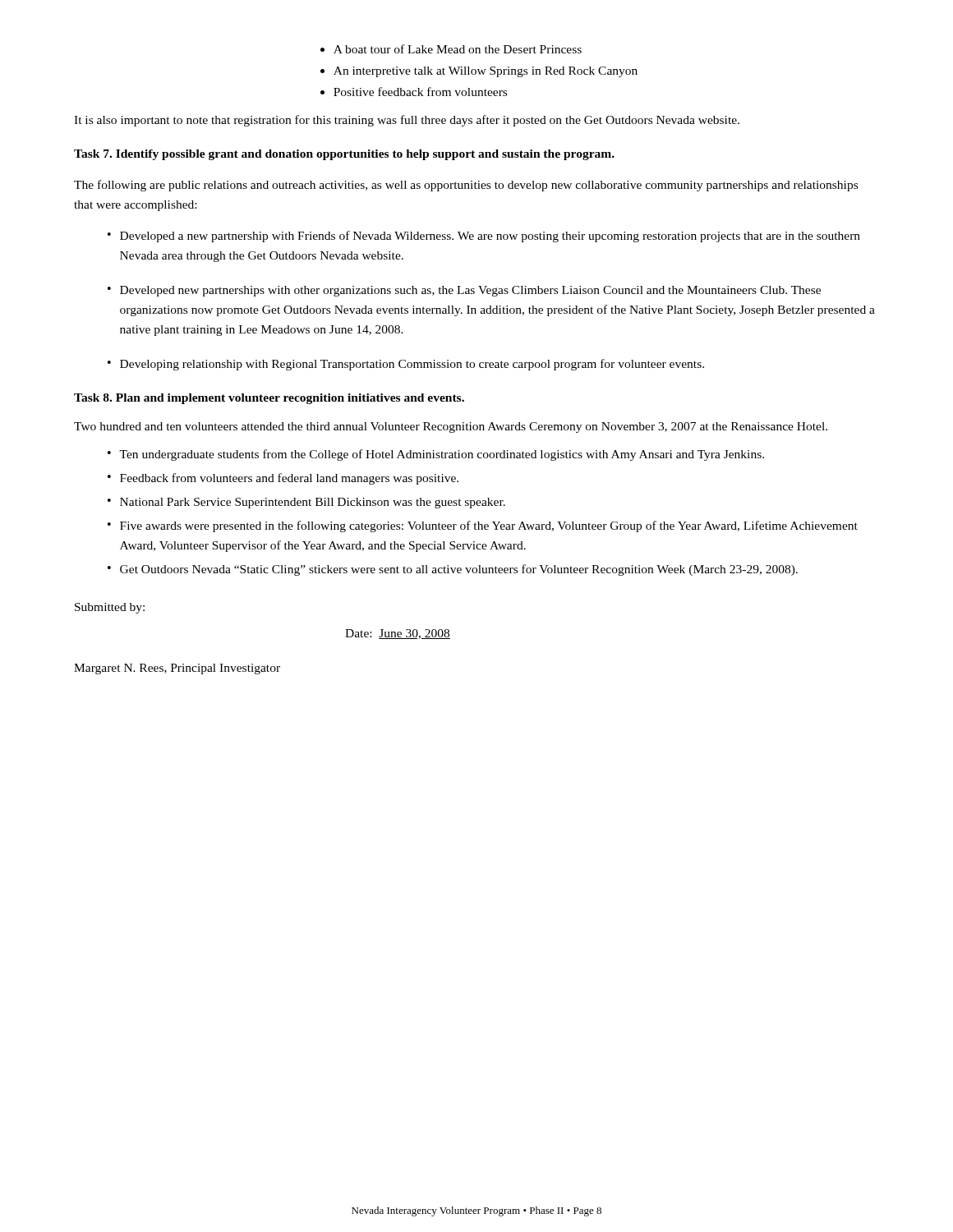Find the passage starting "Margaret N. Rees, Principal Investigator"
The width and height of the screenshot is (953, 1232).
pyautogui.click(x=177, y=668)
